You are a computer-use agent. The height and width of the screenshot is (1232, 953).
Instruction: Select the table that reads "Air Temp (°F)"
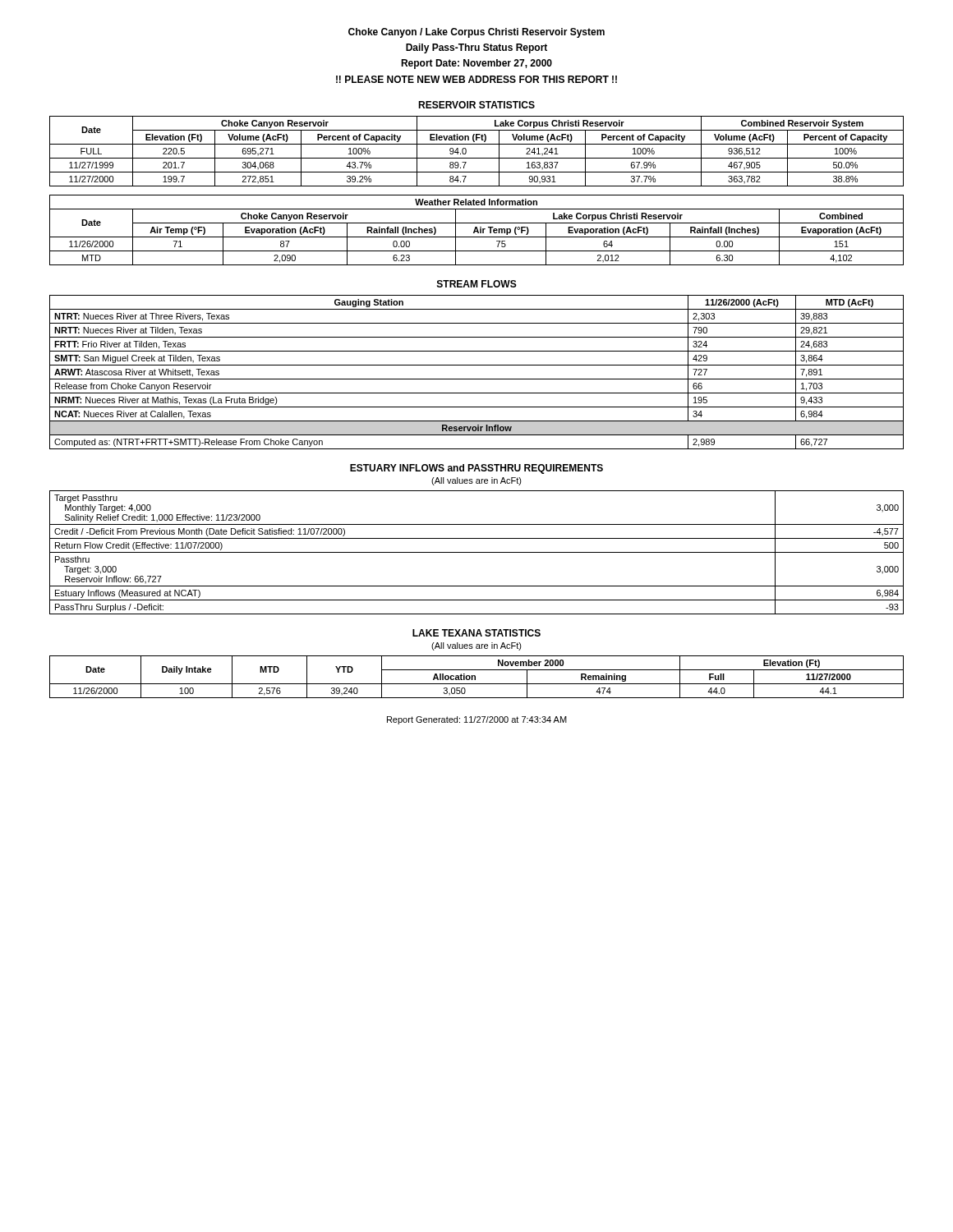click(x=476, y=230)
